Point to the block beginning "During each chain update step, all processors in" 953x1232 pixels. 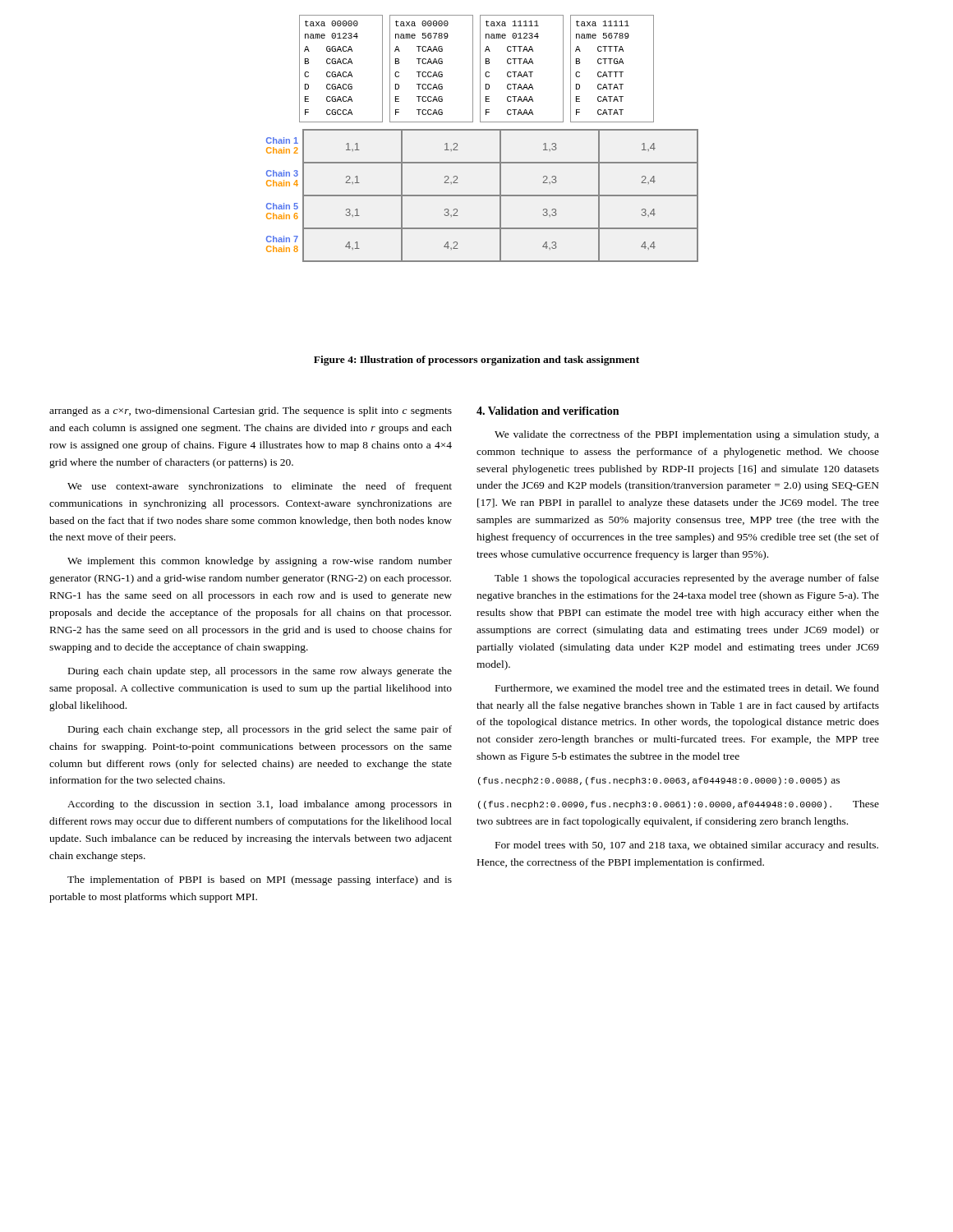pyautogui.click(x=251, y=688)
